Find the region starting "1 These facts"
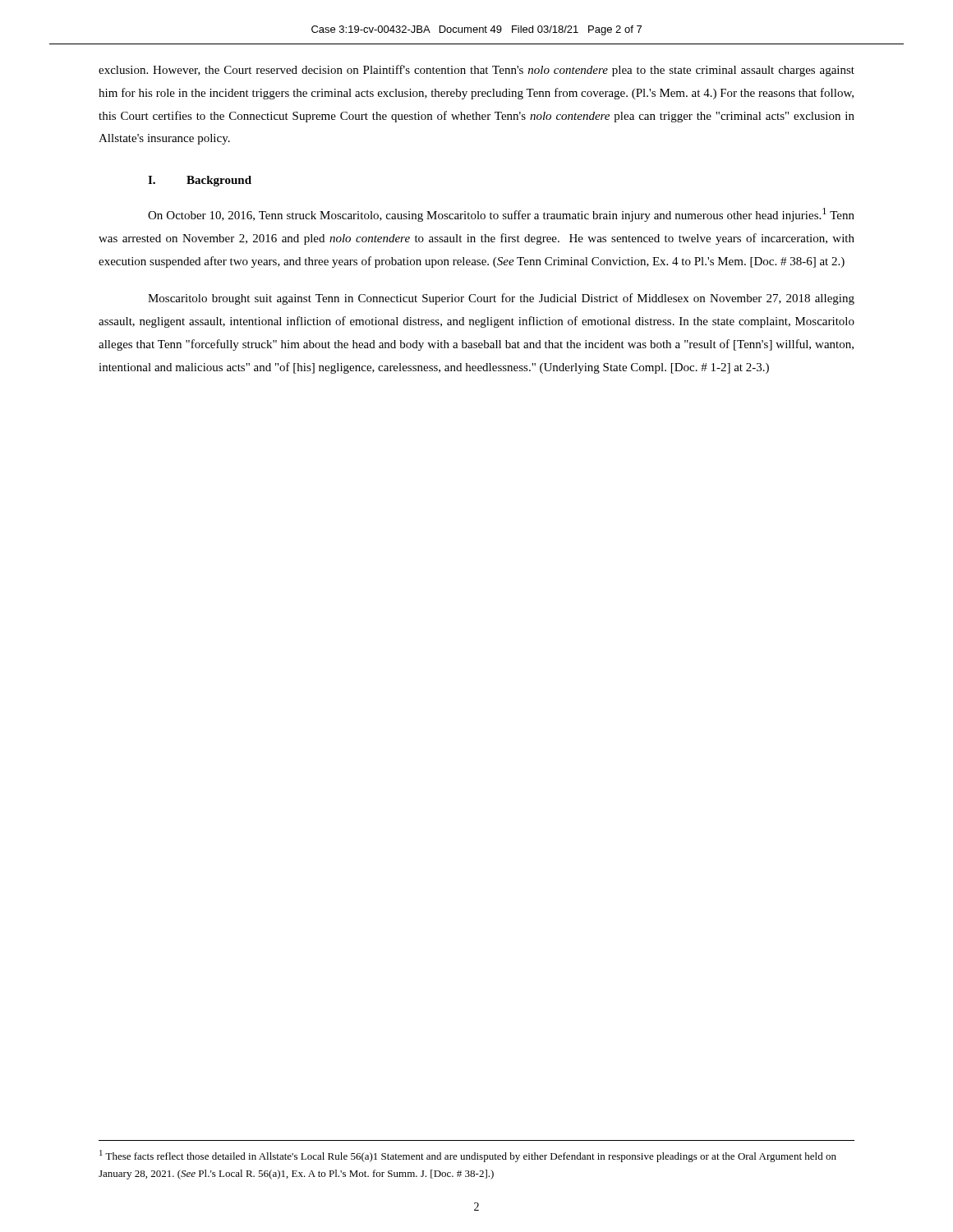953x1232 pixels. coord(467,1164)
